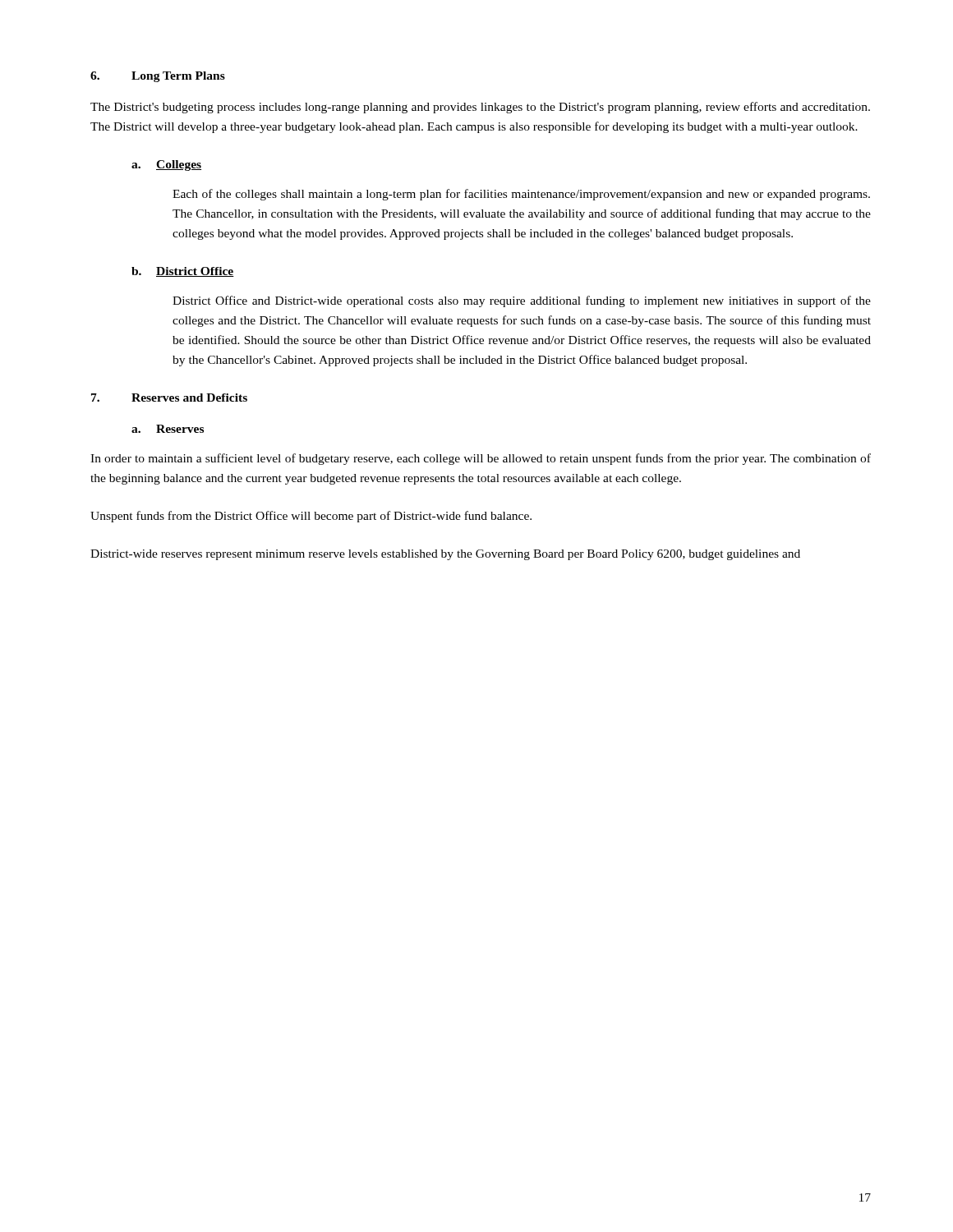953x1232 pixels.
Task: Navigate to the region starting "In order to maintain a sufficient level of"
Action: pos(481,468)
